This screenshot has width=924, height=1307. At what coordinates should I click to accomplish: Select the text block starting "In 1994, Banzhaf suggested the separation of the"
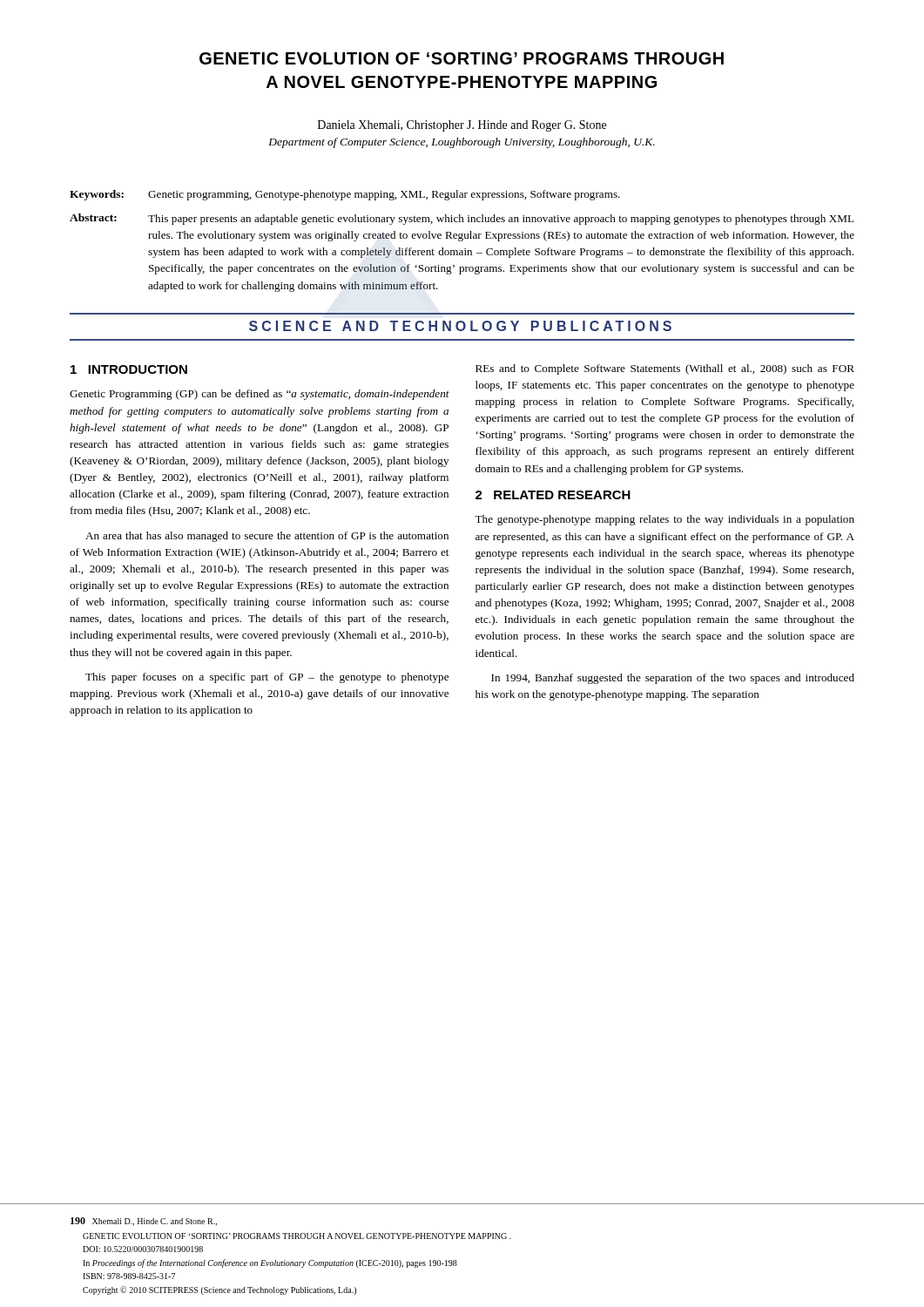coord(665,686)
